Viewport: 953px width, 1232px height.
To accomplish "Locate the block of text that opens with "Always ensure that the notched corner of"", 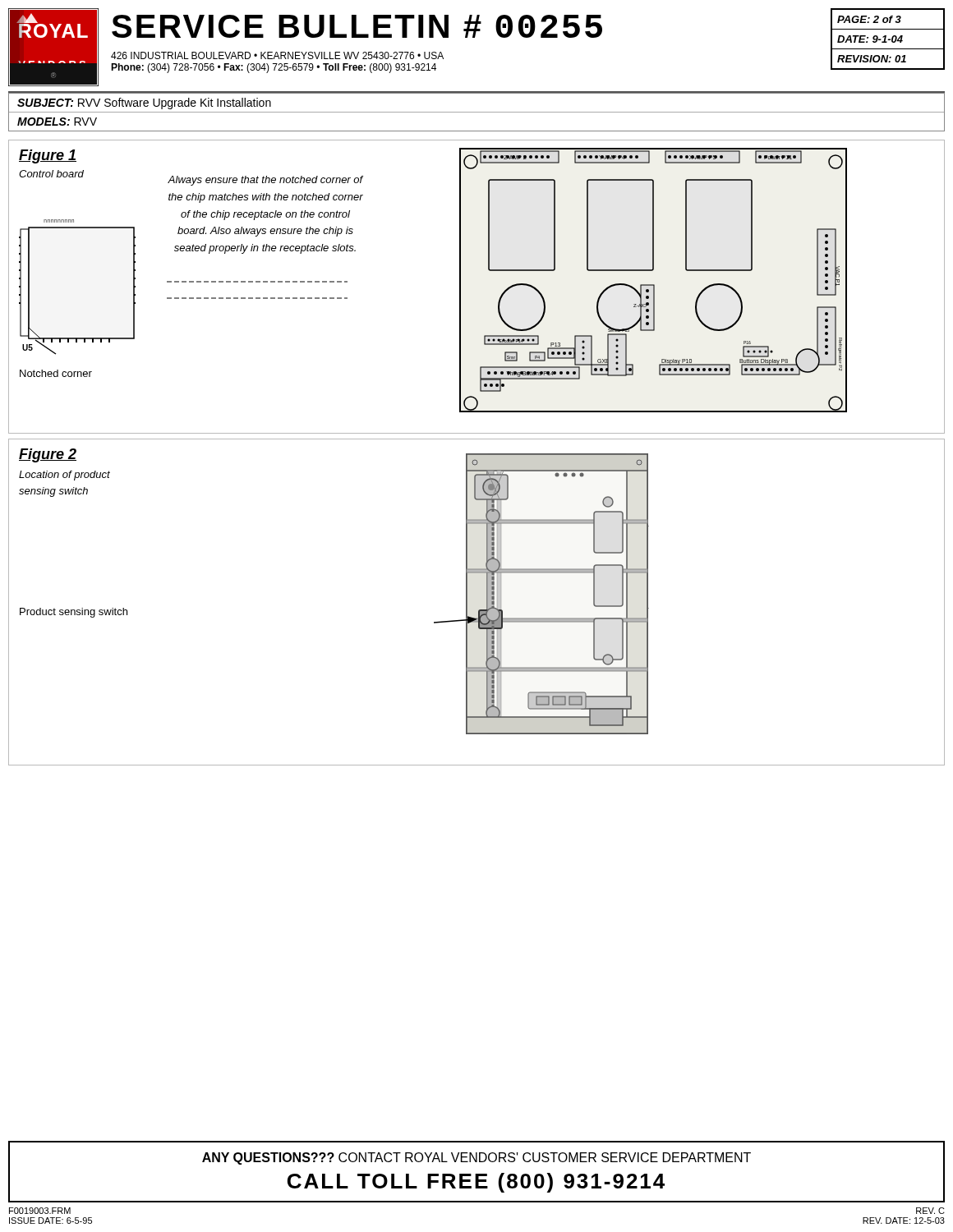I will [x=265, y=244].
